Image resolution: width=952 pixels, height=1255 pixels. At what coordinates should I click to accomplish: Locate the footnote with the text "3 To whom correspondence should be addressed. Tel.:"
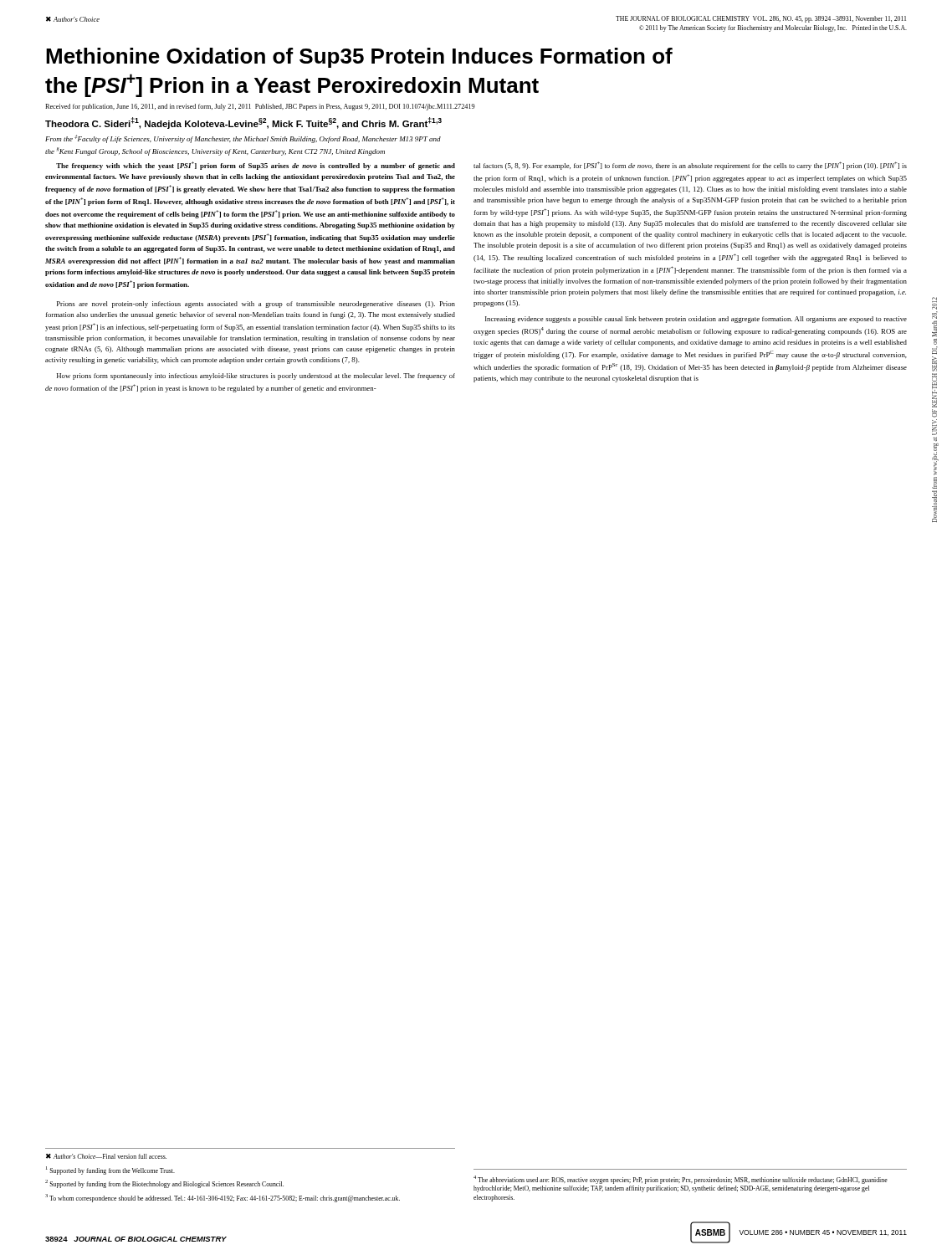pyautogui.click(x=223, y=1197)
